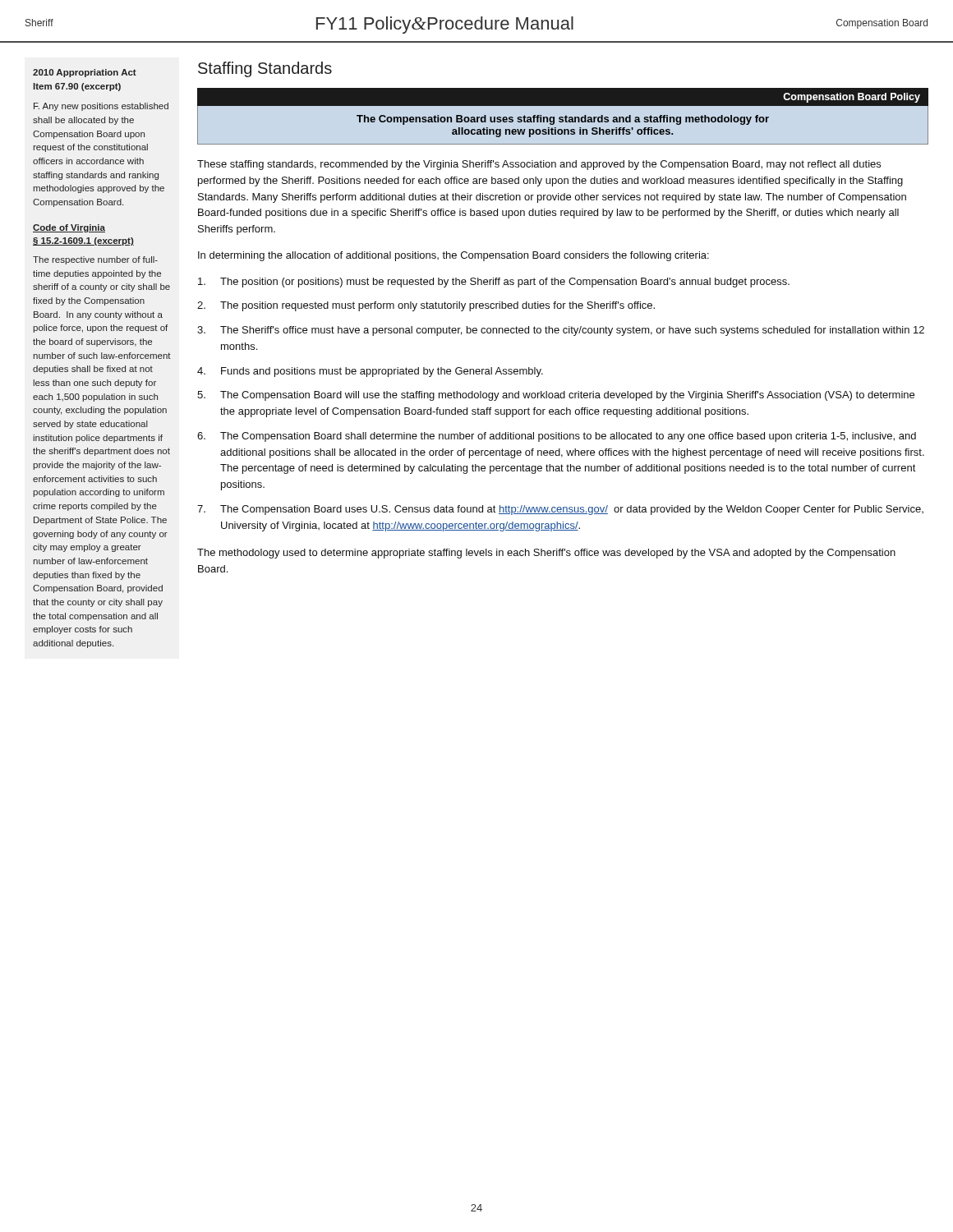Find the text block starting "6. The Compensation Board shall determine"
953x1232 pixels.
(563, 460)
